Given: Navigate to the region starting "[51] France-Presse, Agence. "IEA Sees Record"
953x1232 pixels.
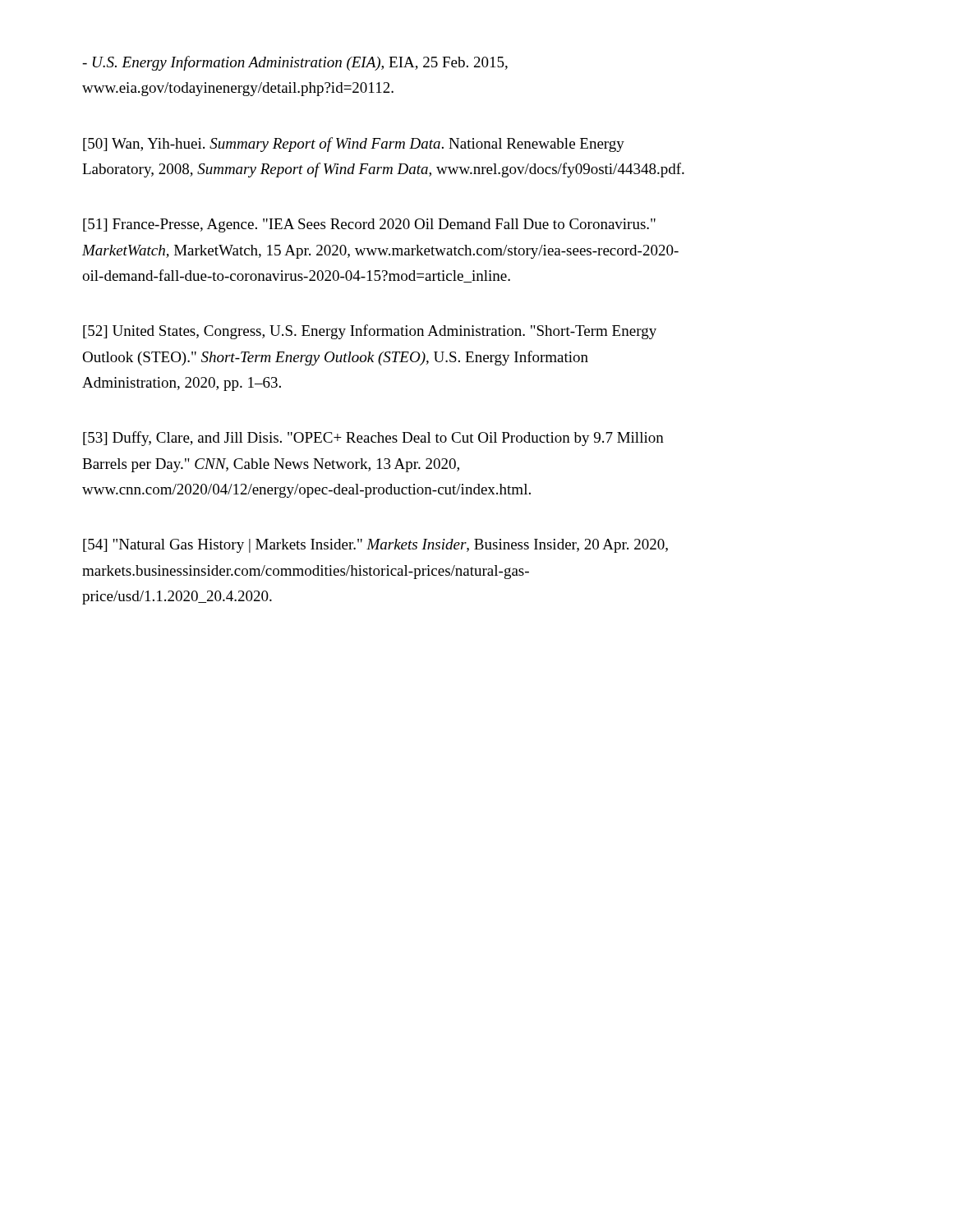Looking at the screenshot, I should 476,250.
